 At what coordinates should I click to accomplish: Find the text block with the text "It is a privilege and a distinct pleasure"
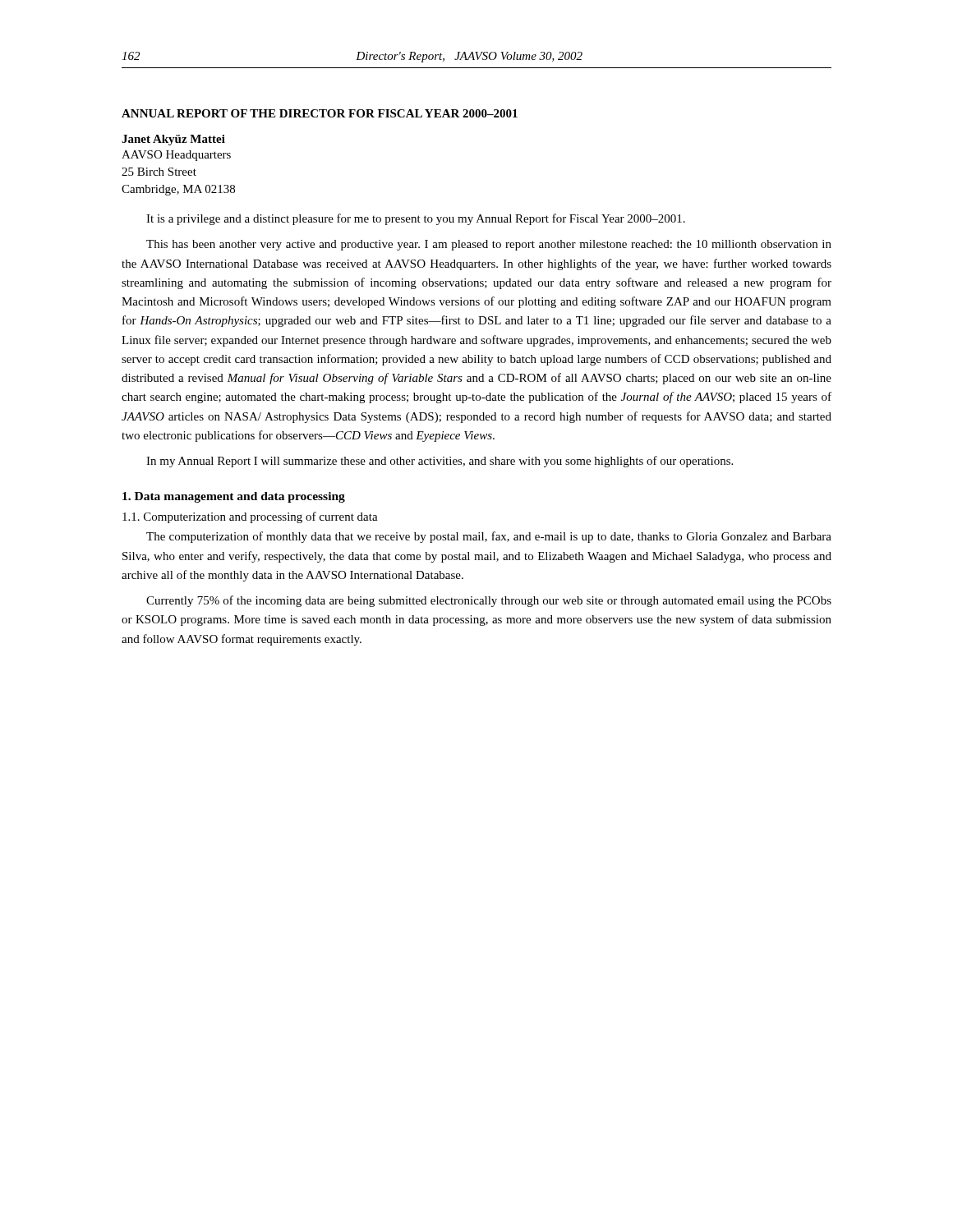pyautogui.click(x=476, y=219)
